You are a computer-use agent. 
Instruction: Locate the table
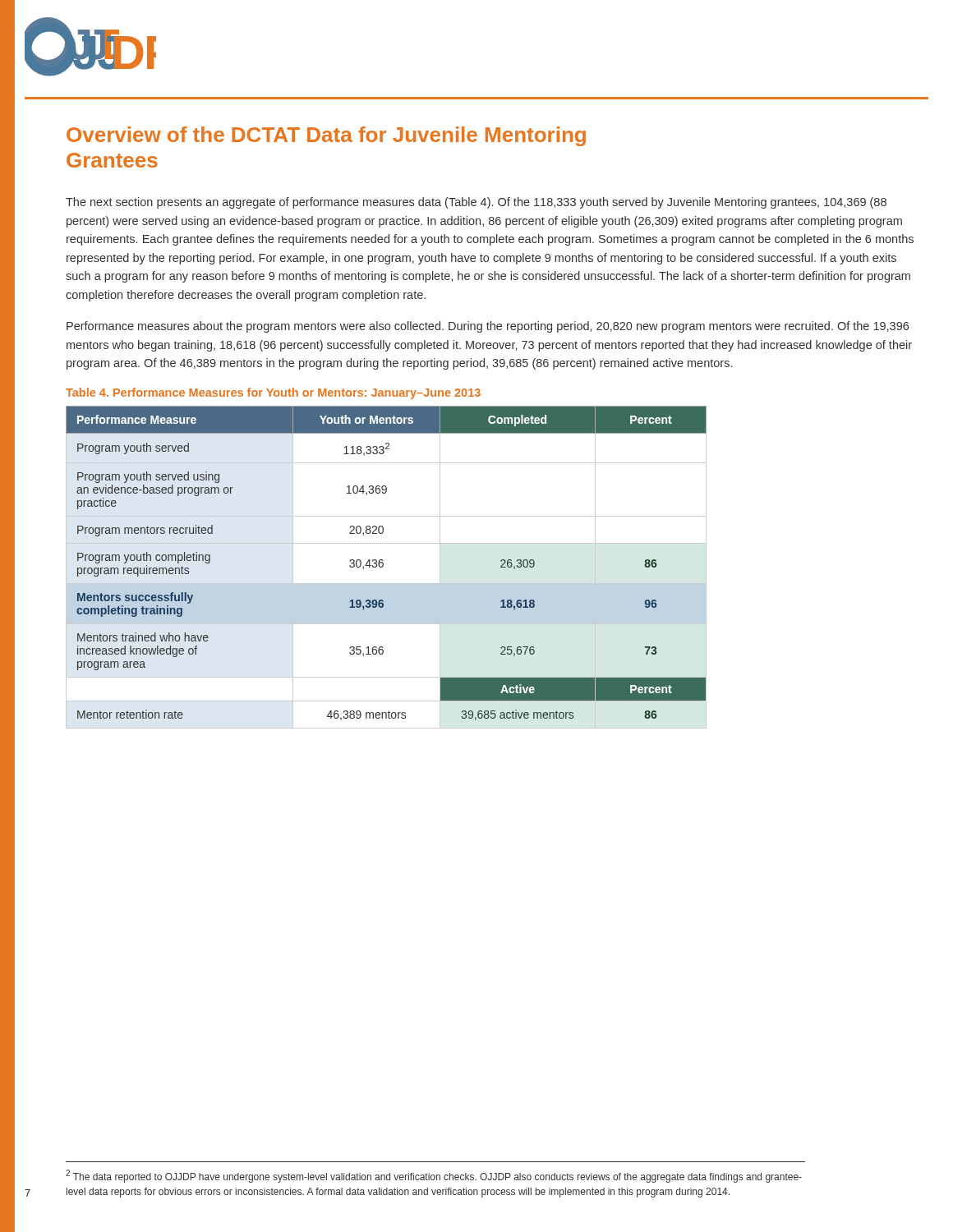(x=493, y=567)
